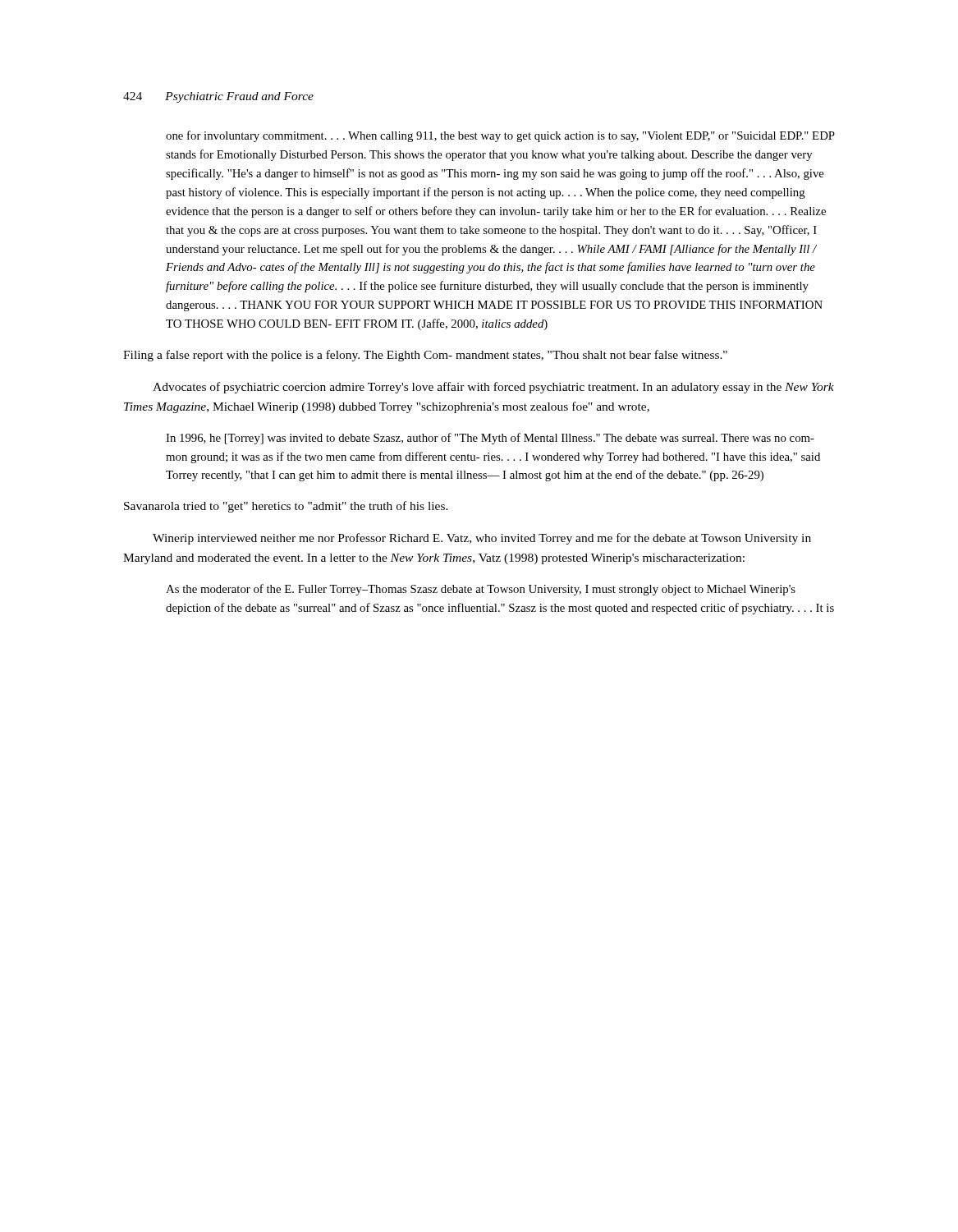
Task: Click the passage that begins "Filing a false"
Action: click(479, 355)
